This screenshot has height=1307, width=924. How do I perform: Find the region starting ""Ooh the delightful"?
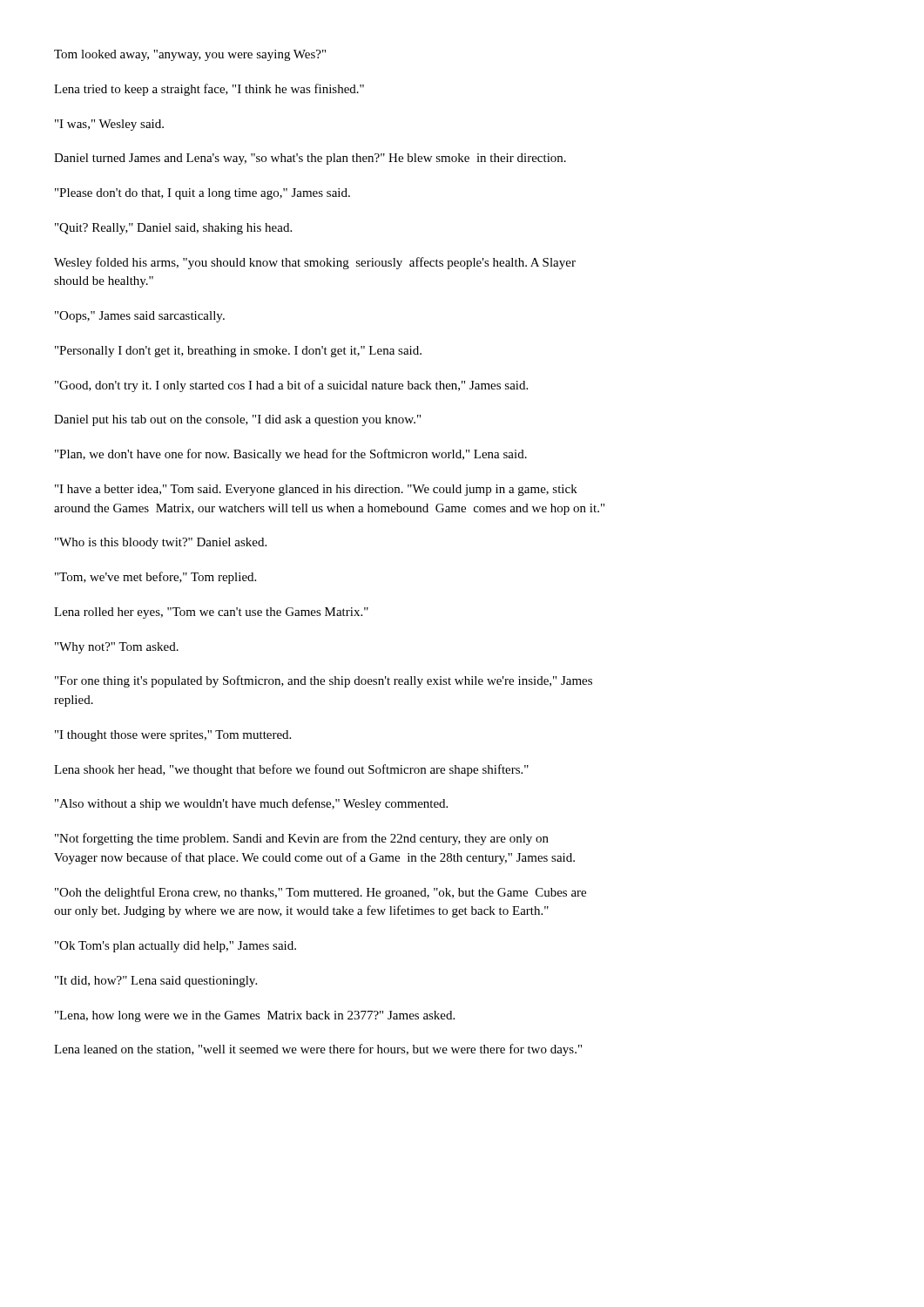320,901
